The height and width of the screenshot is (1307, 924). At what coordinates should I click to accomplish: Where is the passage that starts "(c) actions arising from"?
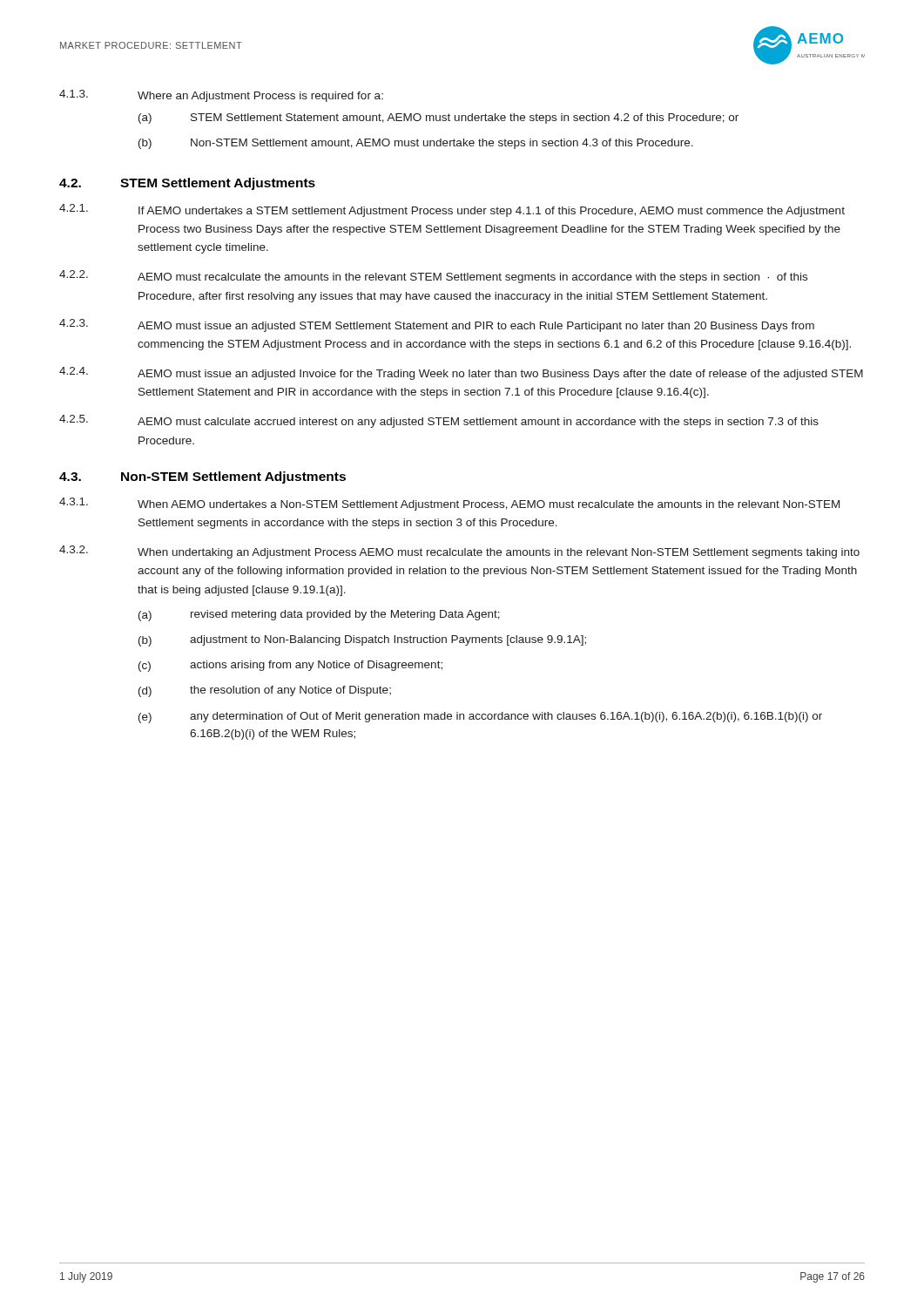[x=290, y=666]
